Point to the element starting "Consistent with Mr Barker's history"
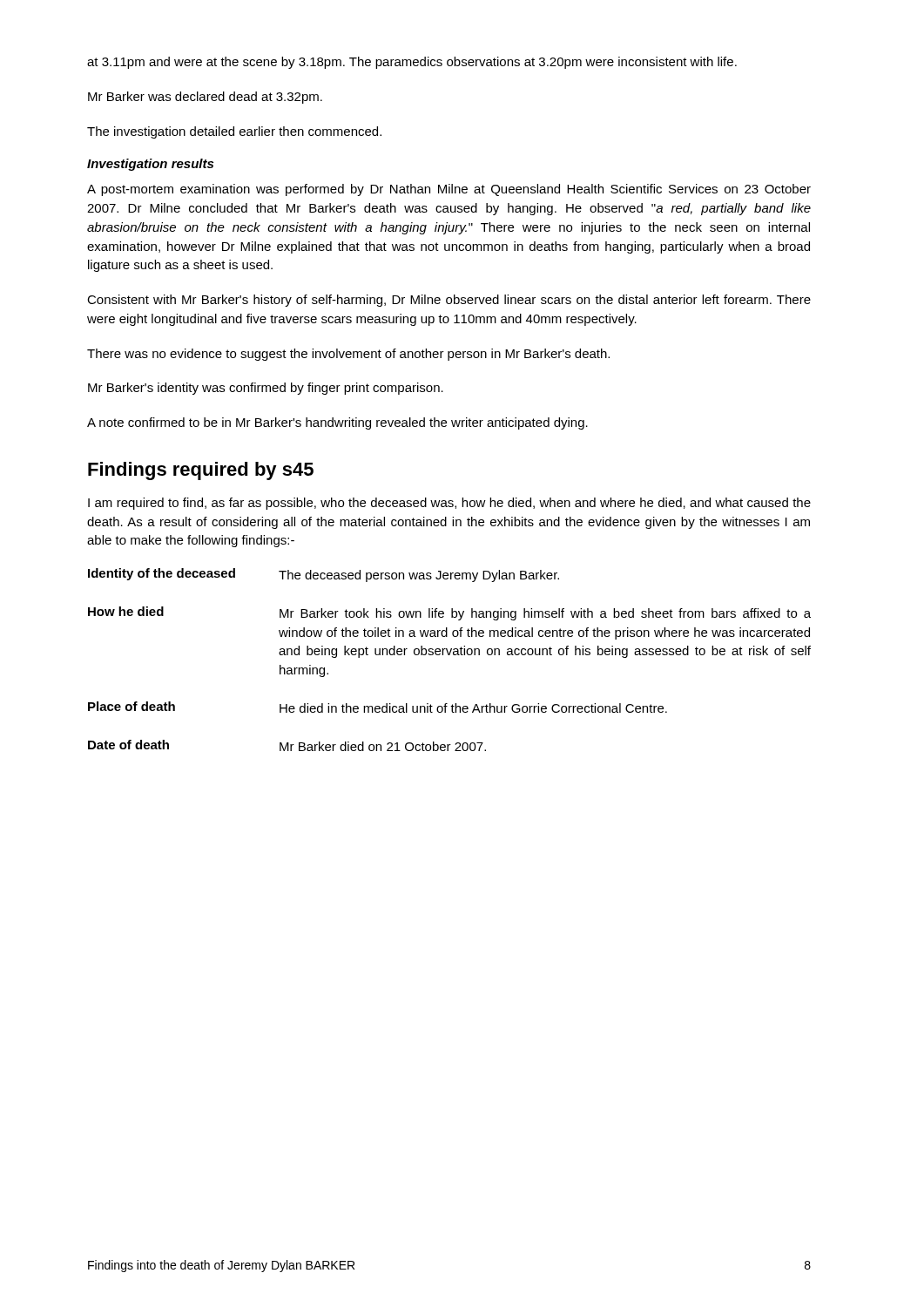Screen dimensions: 1307x924 (x=449, y=309)
